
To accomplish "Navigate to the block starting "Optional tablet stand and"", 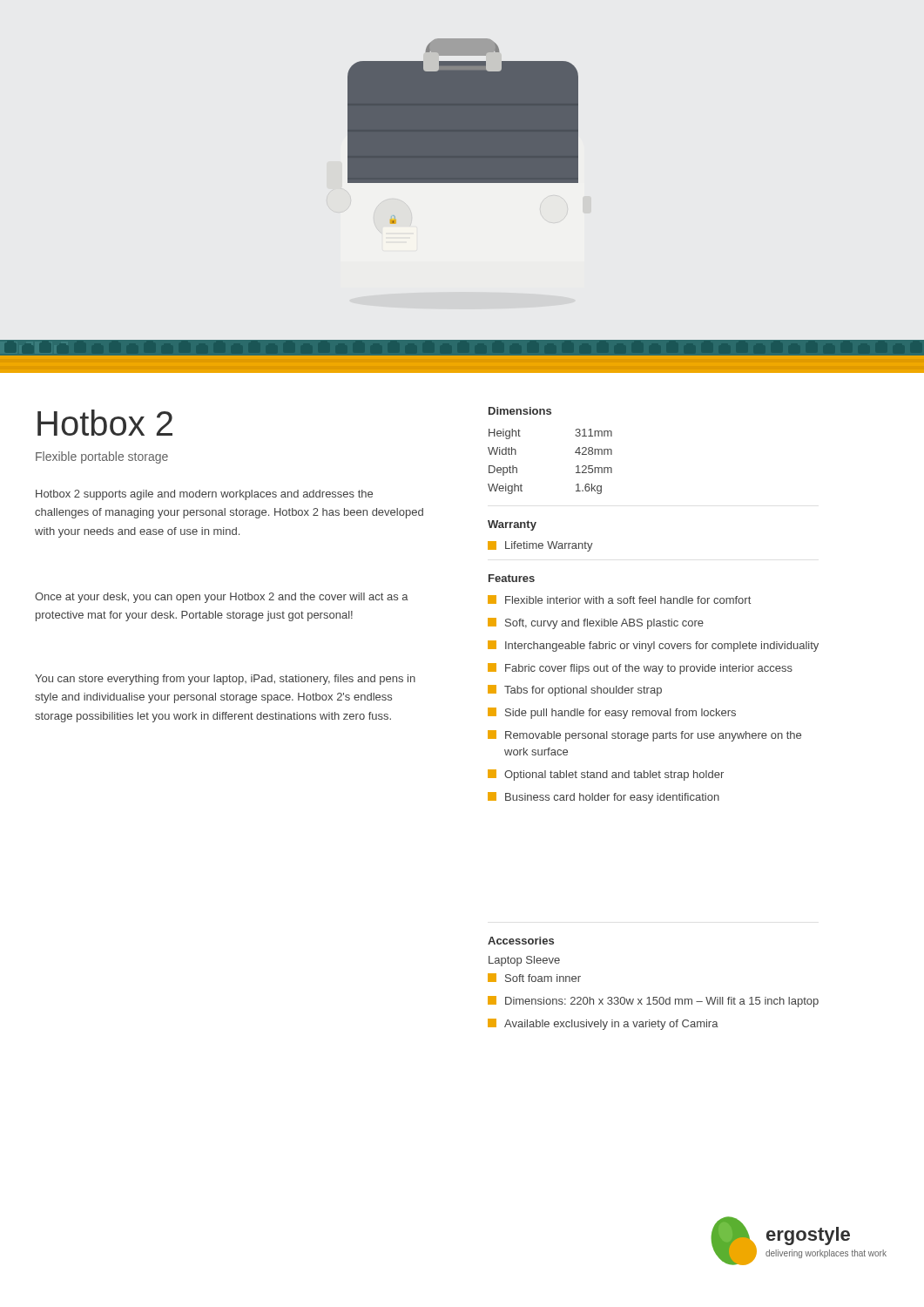I will (606, 774).
